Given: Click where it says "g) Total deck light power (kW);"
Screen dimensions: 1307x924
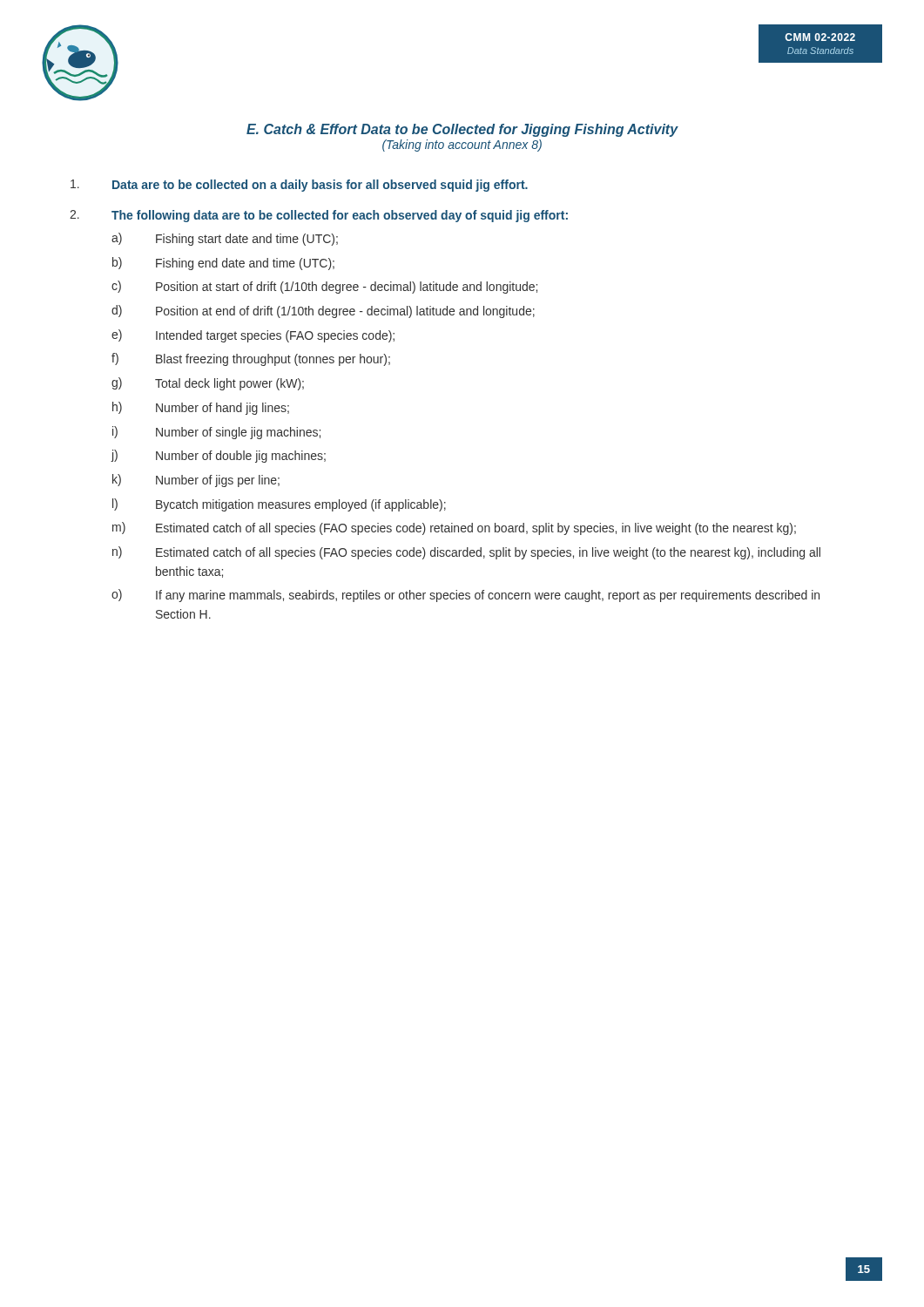Looking at the screenshot, I should (208, 384).
